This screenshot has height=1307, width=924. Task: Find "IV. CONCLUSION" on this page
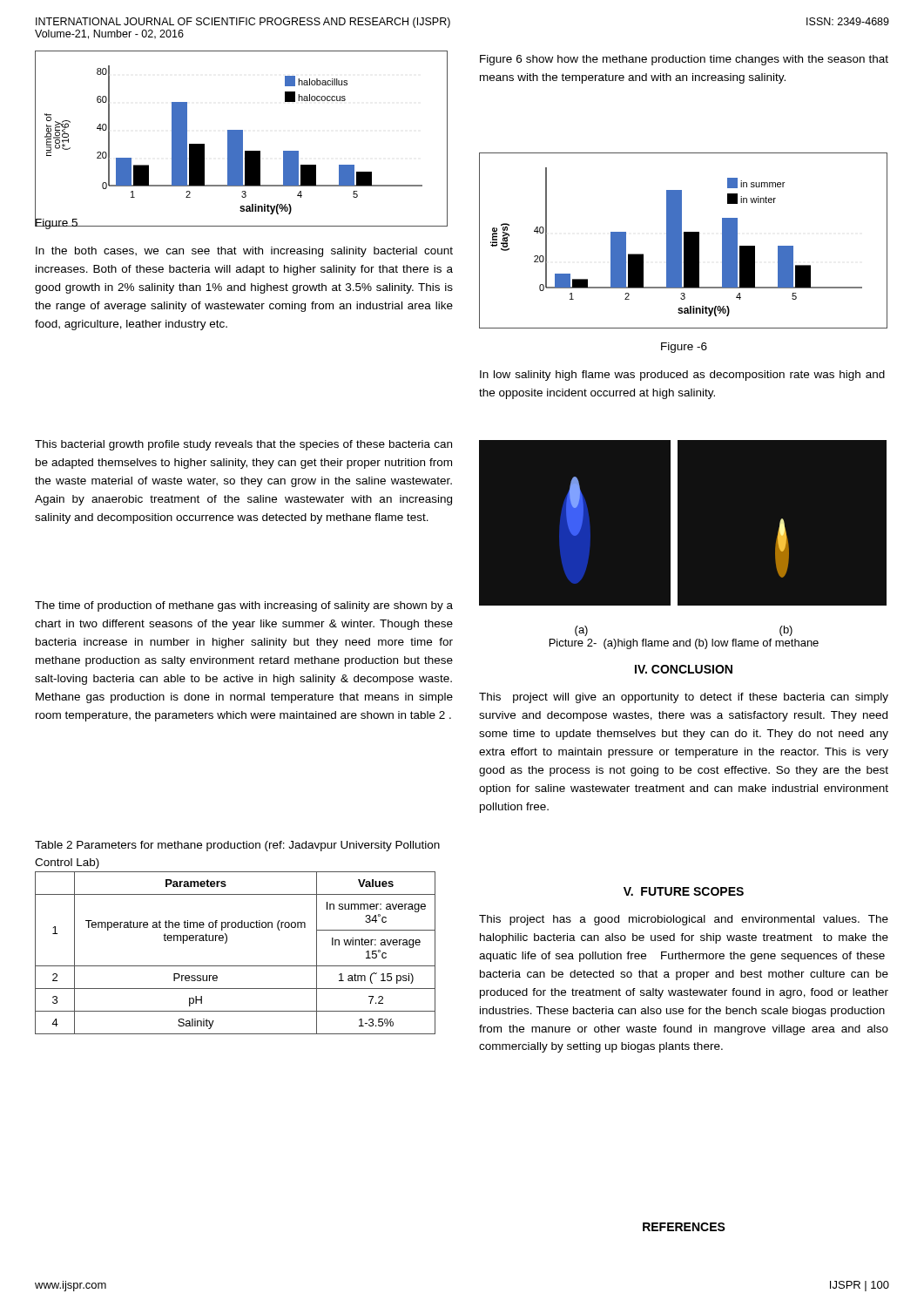tap(684, 669)
